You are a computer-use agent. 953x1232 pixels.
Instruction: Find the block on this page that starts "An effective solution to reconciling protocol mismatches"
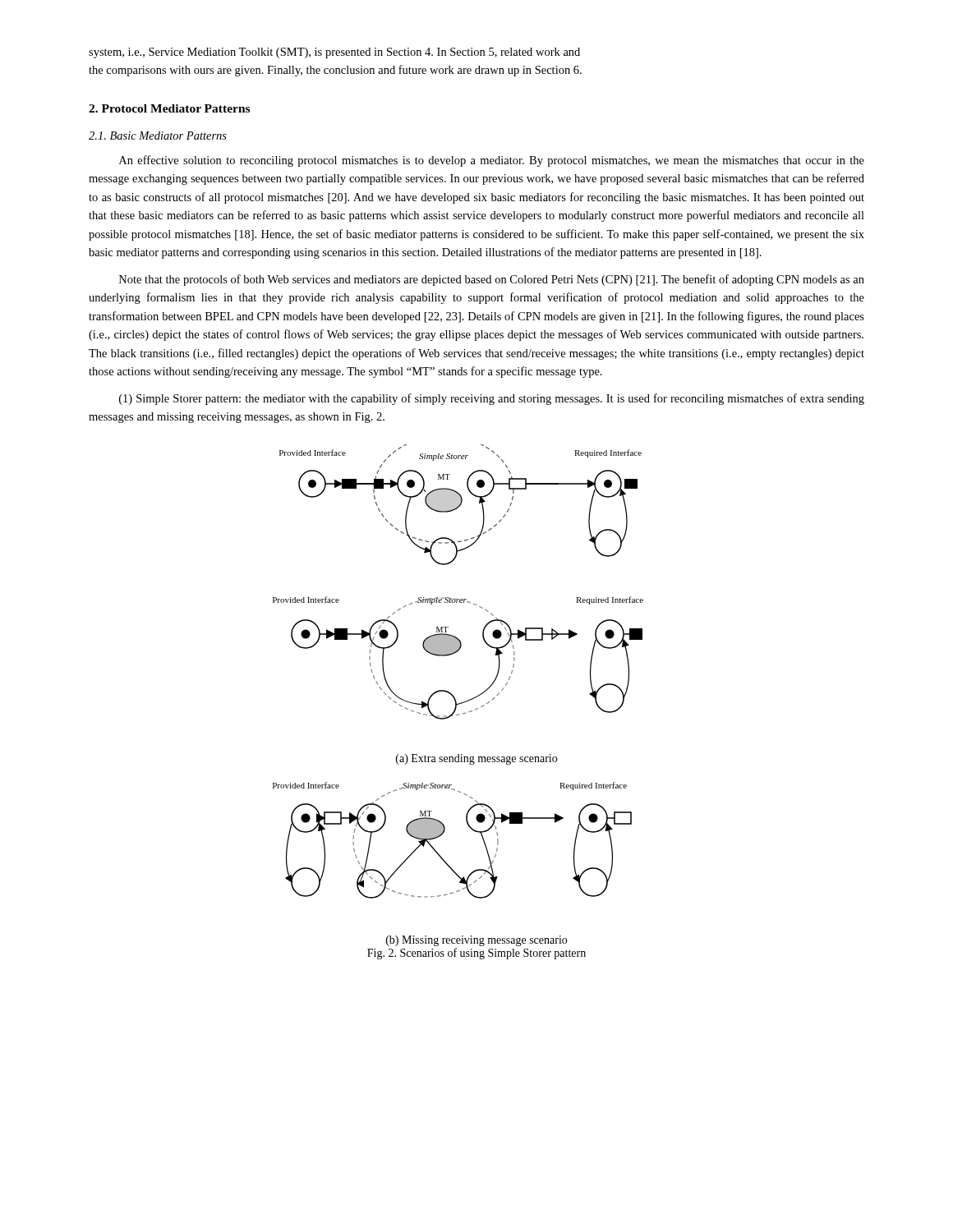476,206
